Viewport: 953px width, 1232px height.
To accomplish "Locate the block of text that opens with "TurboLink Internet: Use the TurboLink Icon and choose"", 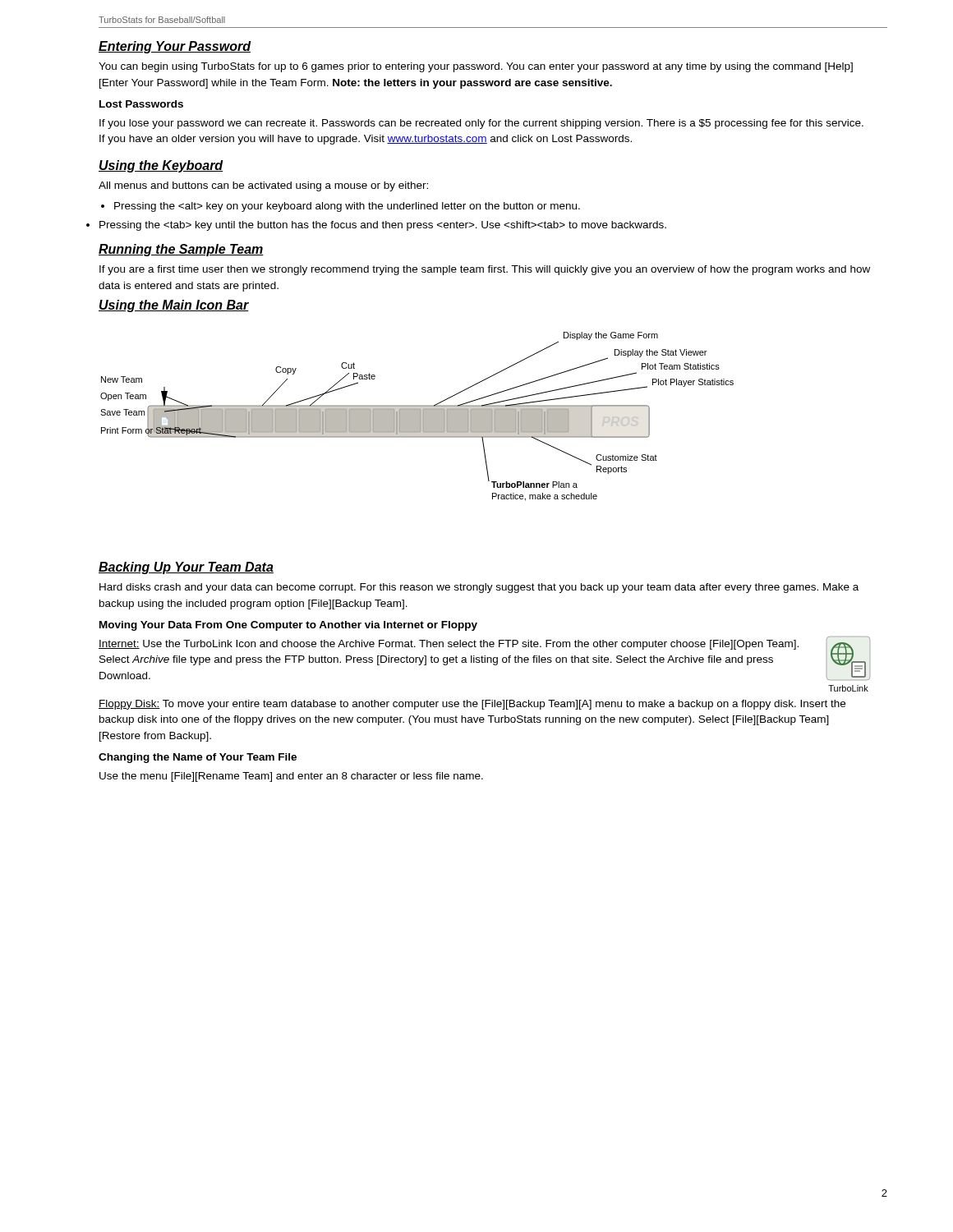I will point(485,664).
